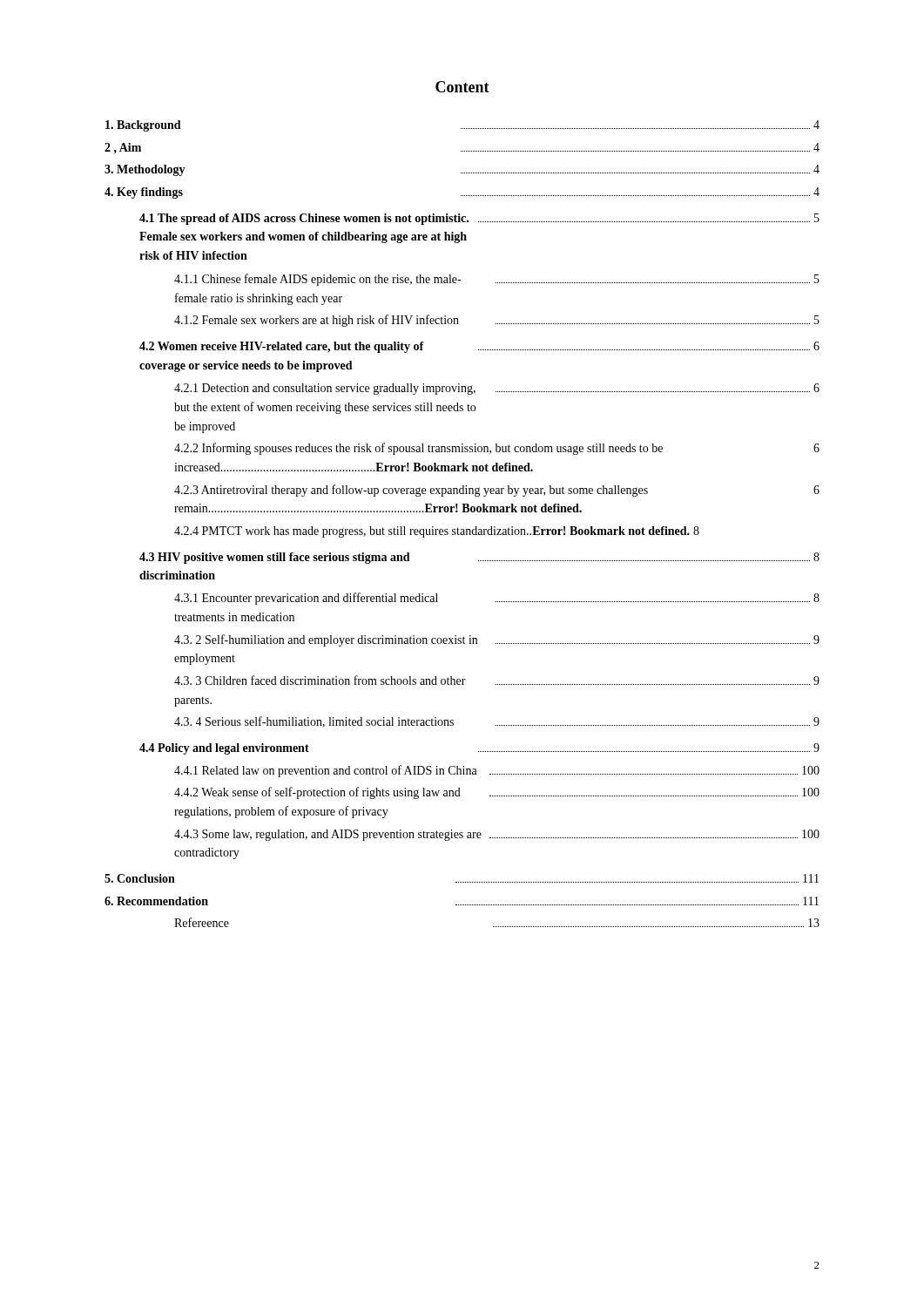Click on the list item that says "4.2.2 Informing spouses reduces the risk"
This screenshot has width=924, height=1307.
click(x=497, y=458)
